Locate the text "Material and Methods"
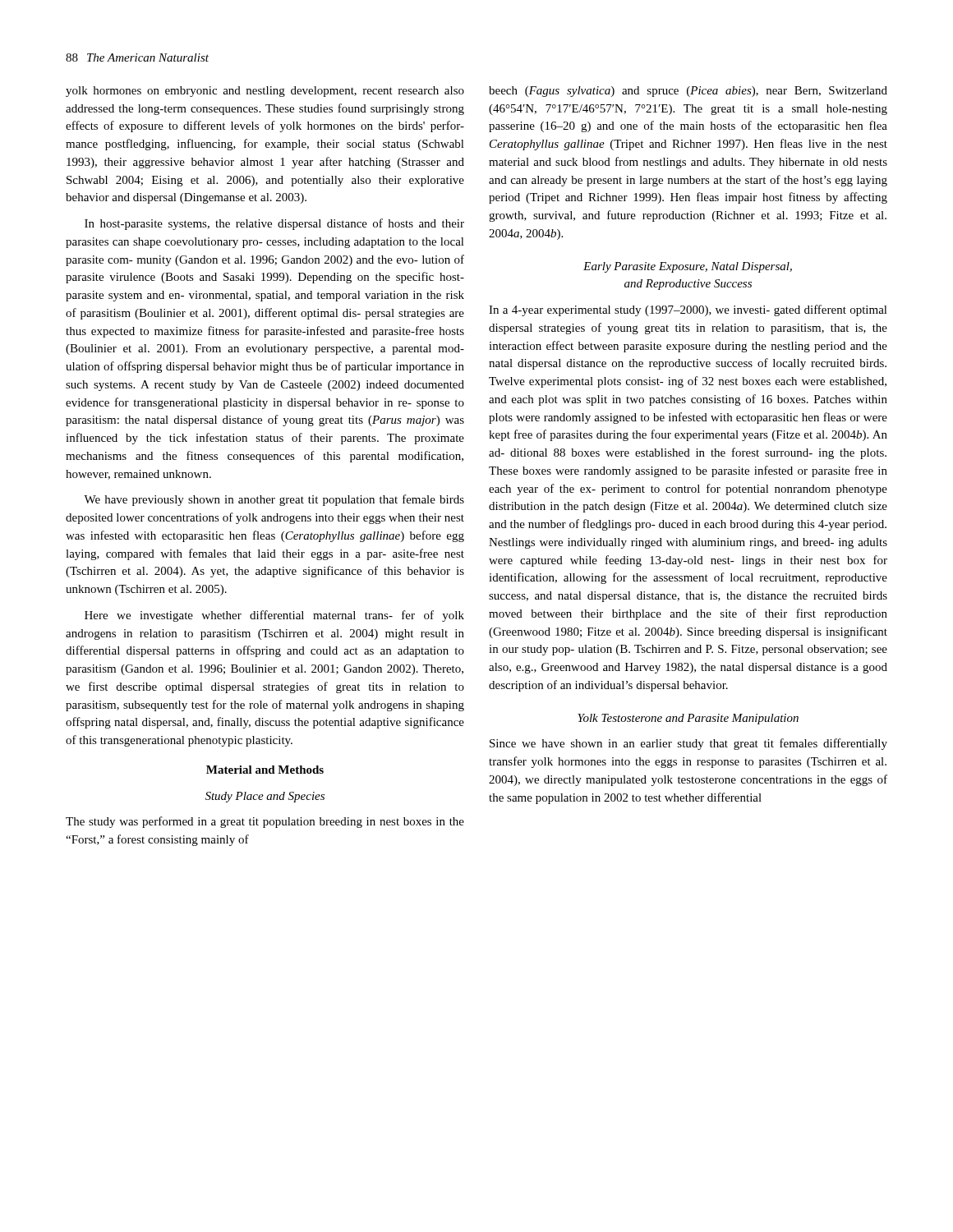 click(265, 769)
